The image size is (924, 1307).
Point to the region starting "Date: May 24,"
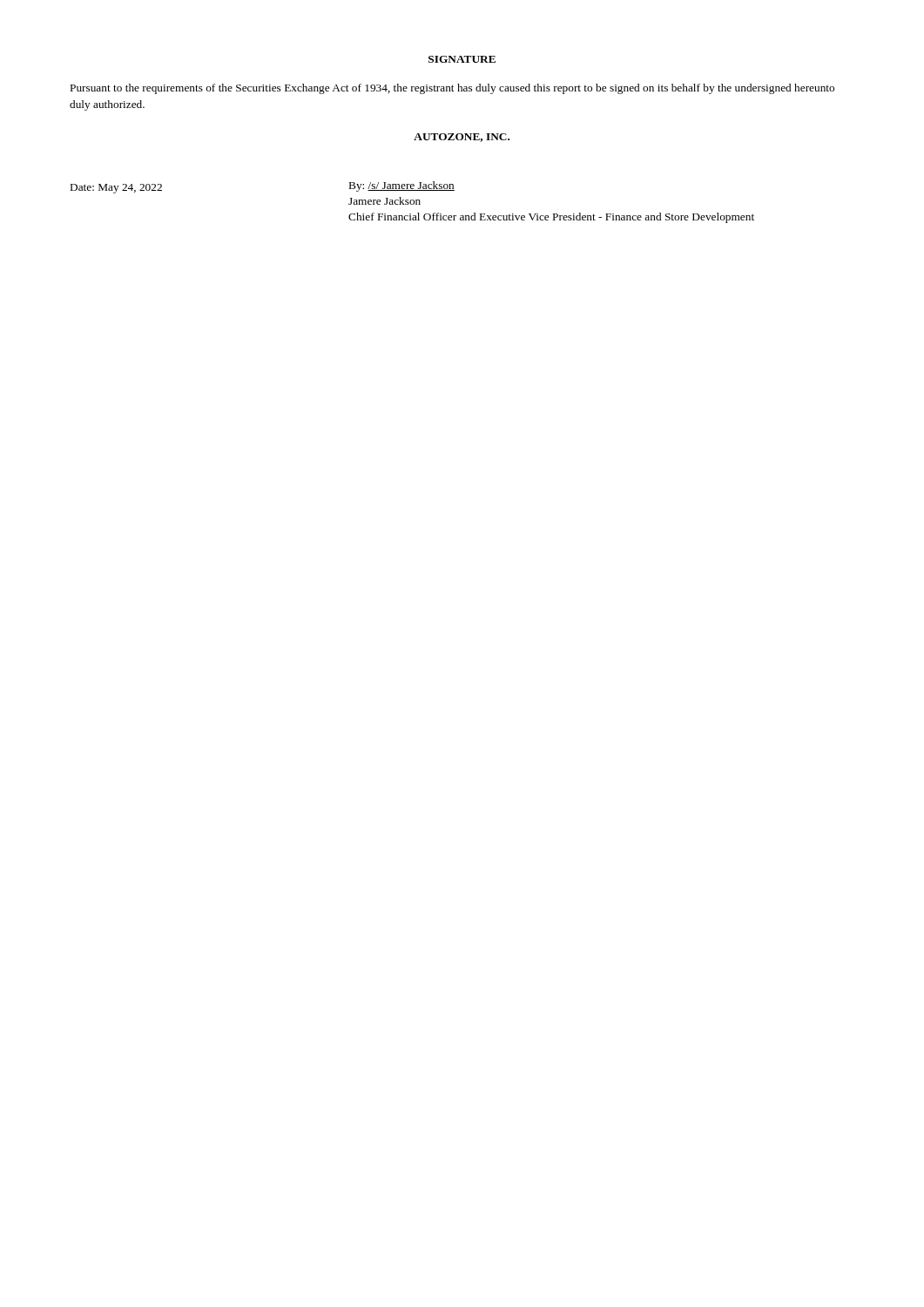[412, 202]
